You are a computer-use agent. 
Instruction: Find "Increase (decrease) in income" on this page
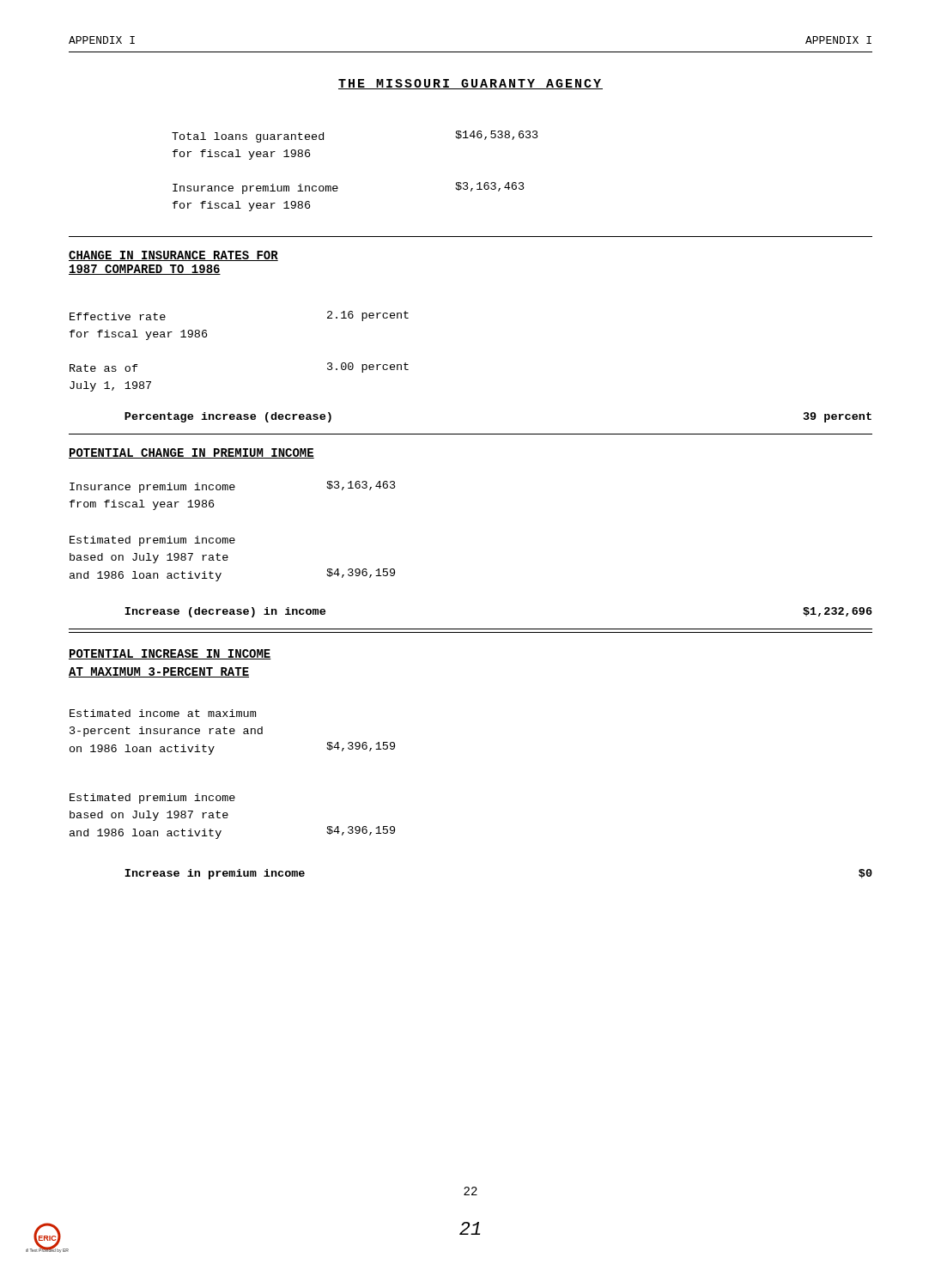click(197, 612)
